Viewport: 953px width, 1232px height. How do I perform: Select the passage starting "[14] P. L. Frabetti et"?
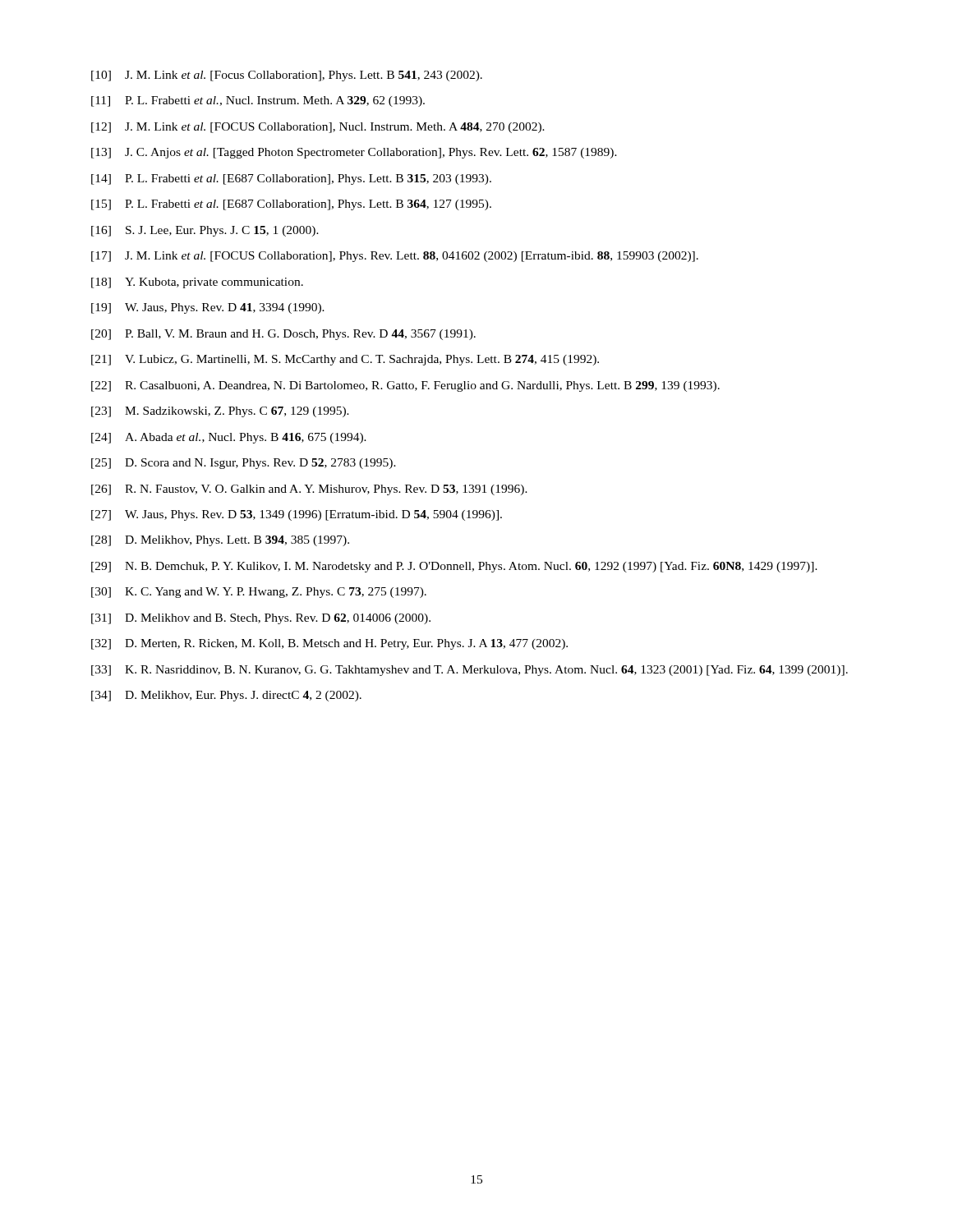coord(476,178)
